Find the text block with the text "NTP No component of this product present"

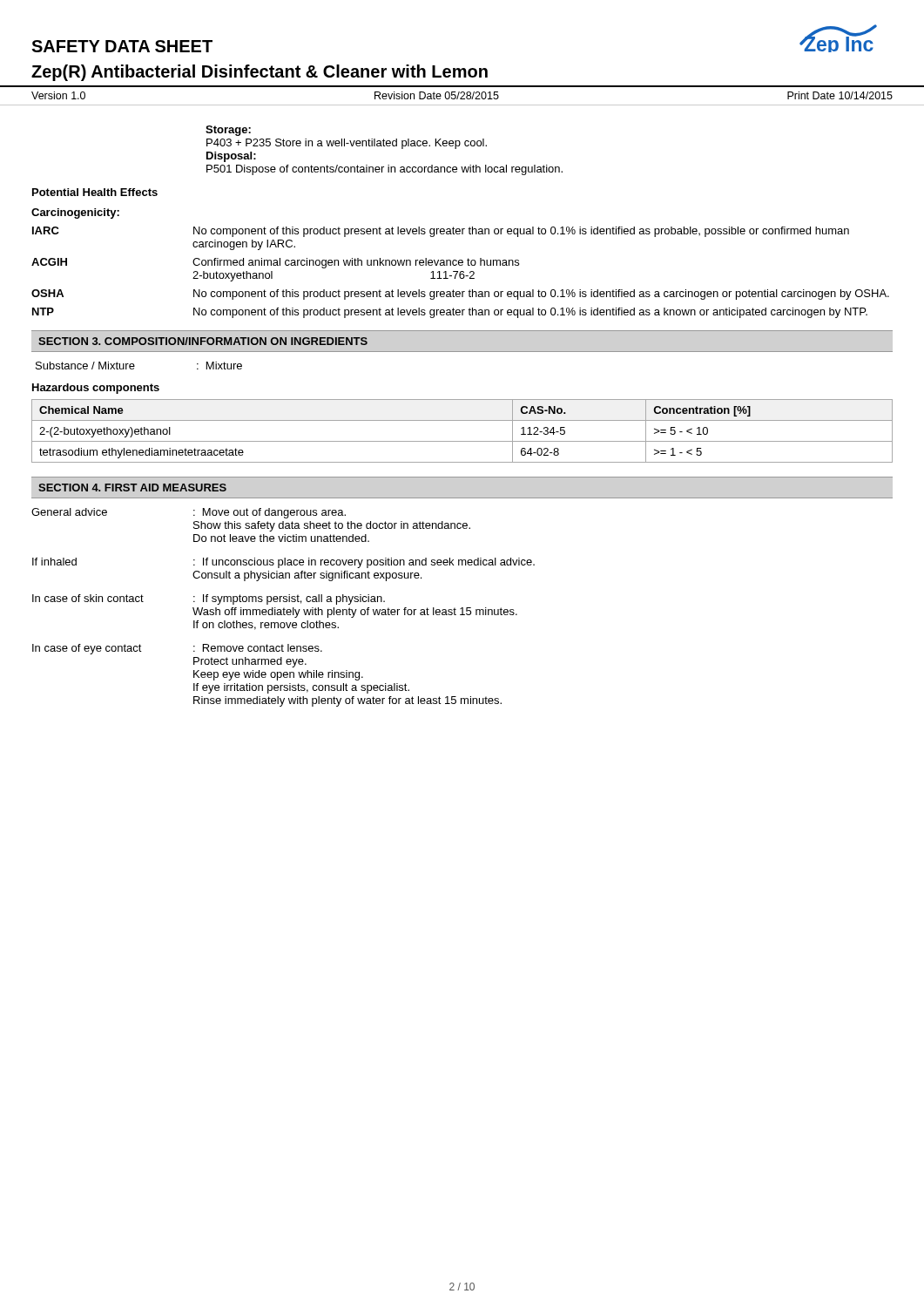click(462, 311)
